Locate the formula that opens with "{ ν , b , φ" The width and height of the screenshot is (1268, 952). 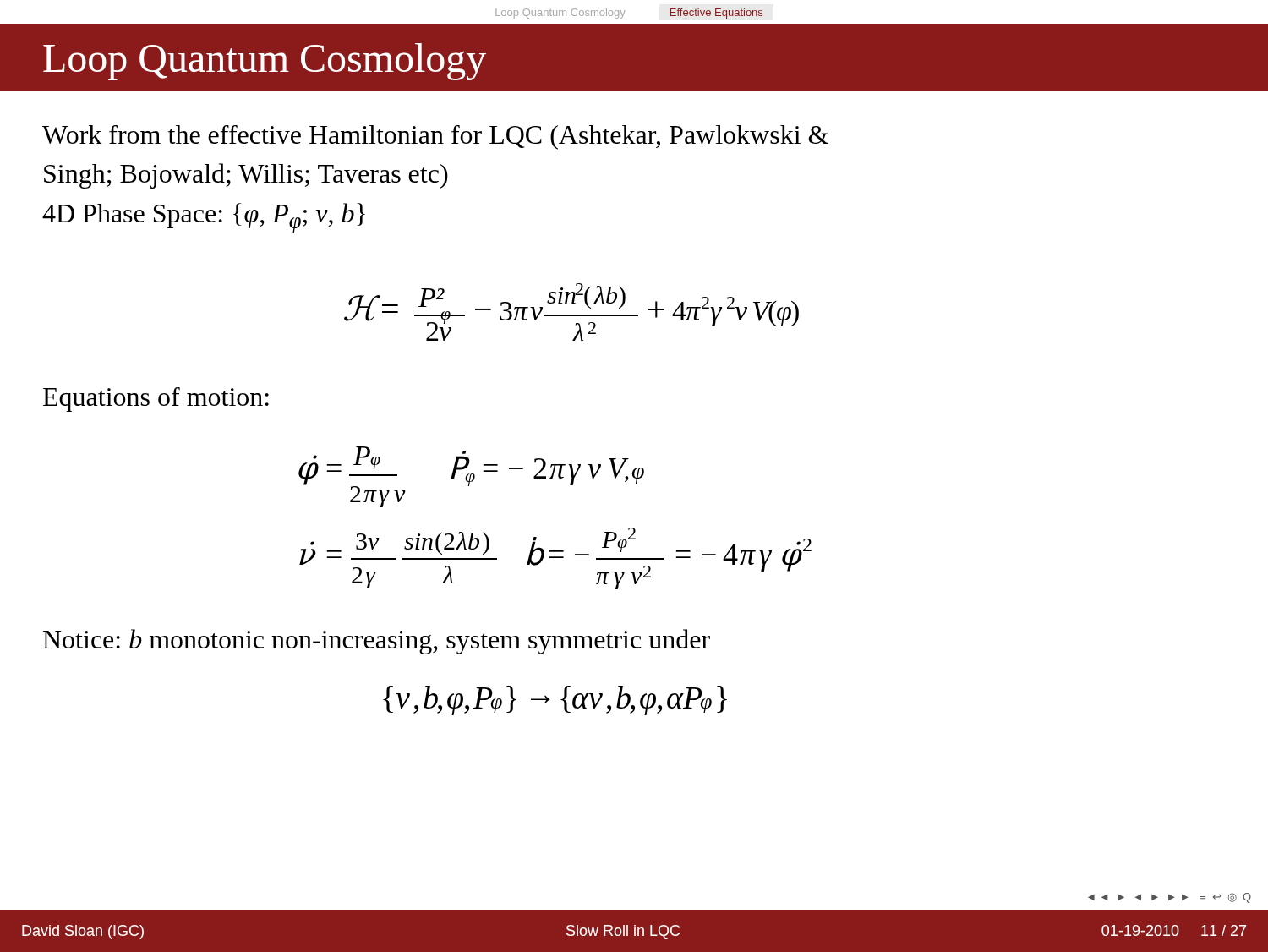[634, 697]
